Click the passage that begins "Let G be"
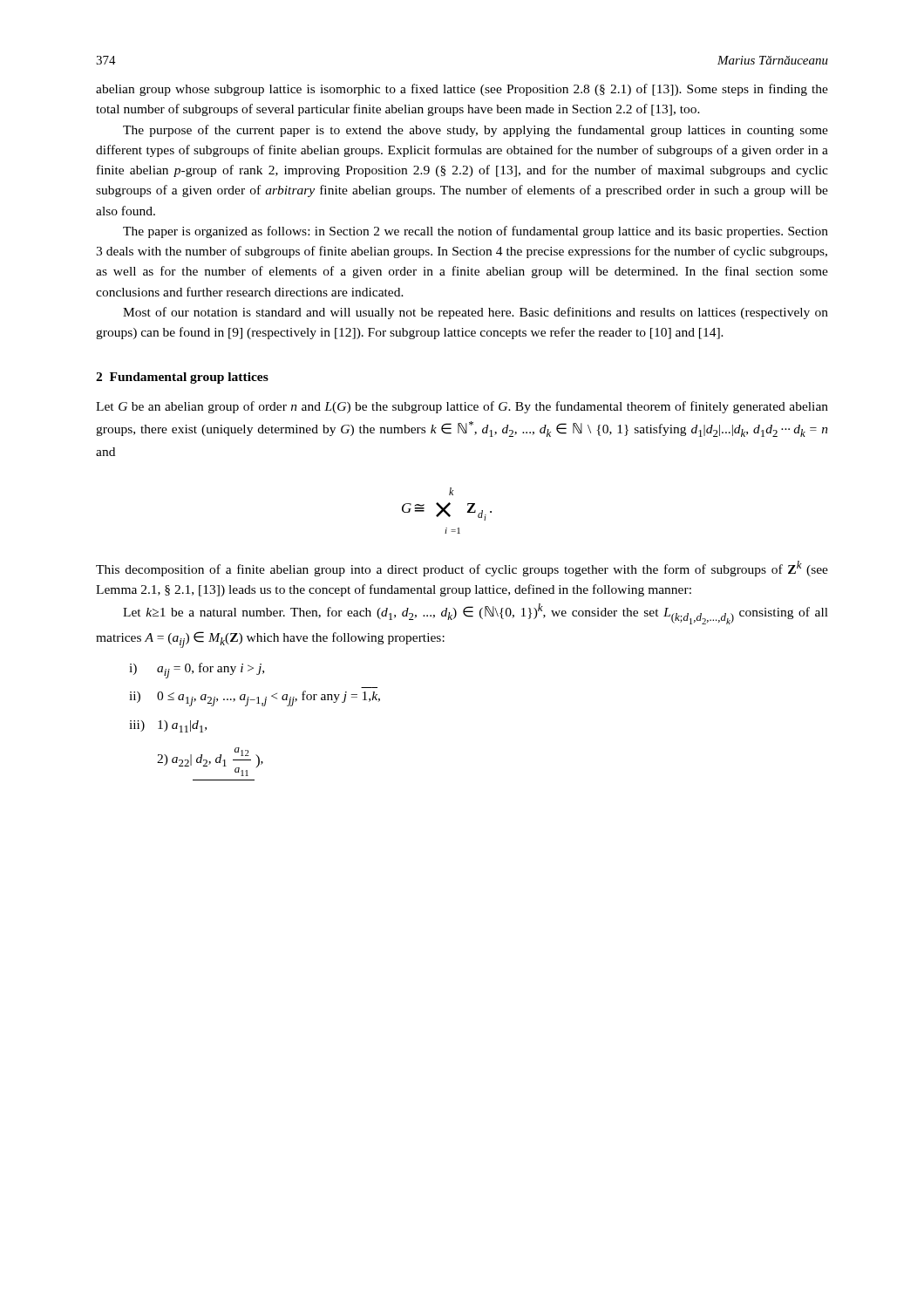The height and width of the screenshot is (1308, 924). [x=462, y=429]
